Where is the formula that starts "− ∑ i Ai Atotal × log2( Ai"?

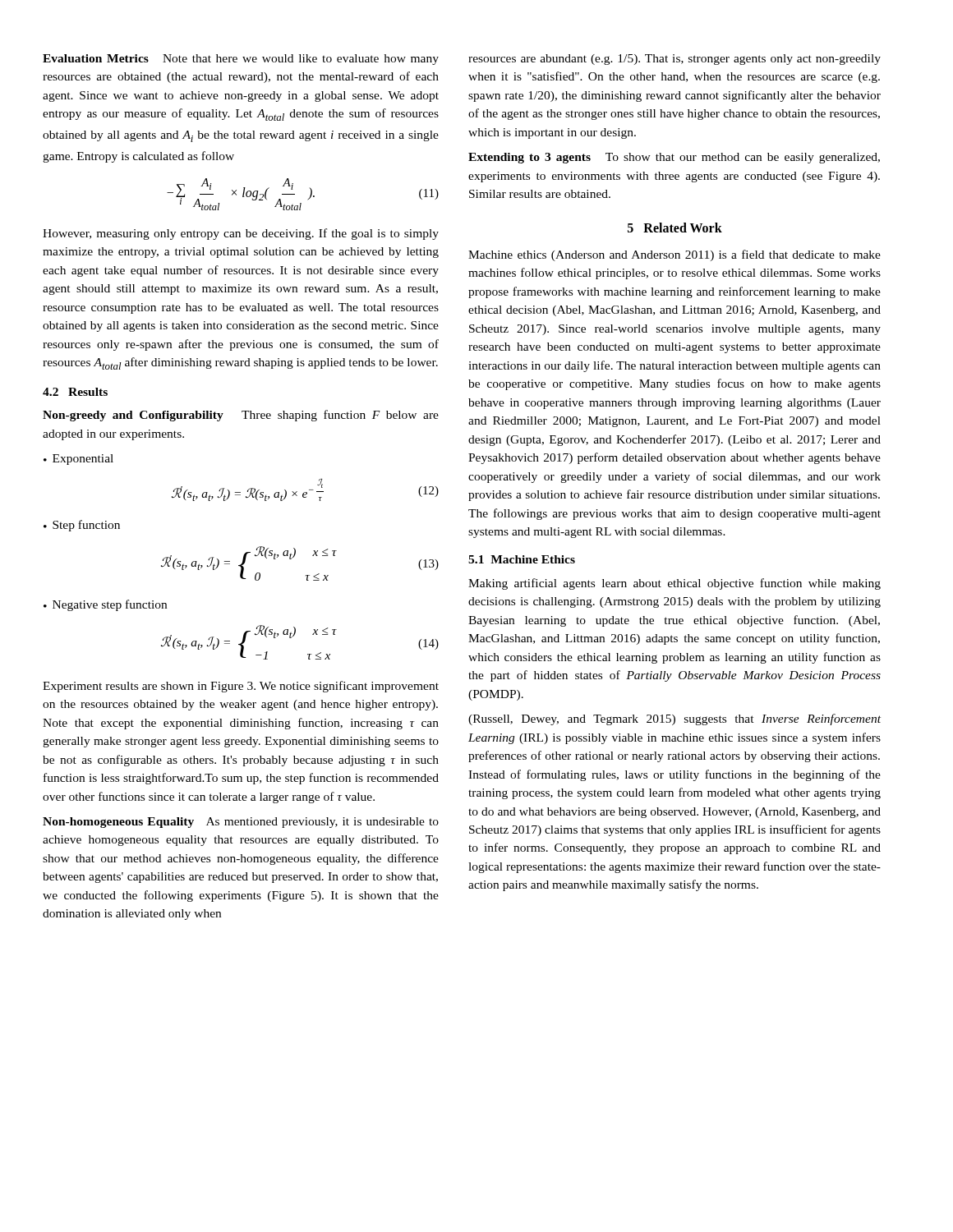click(302, 194)
